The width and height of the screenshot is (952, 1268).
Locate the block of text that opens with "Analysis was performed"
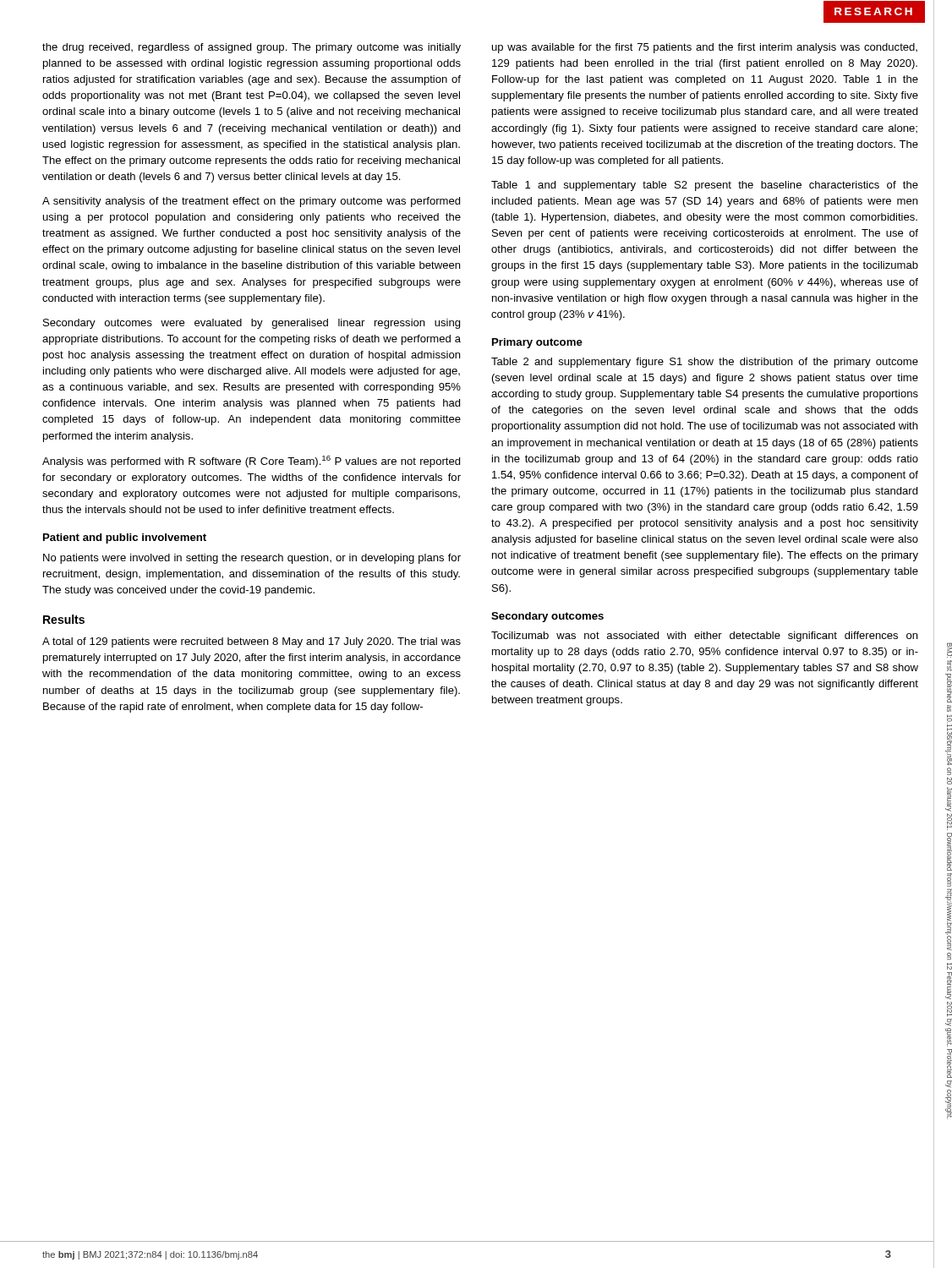(x=252, y=484)
